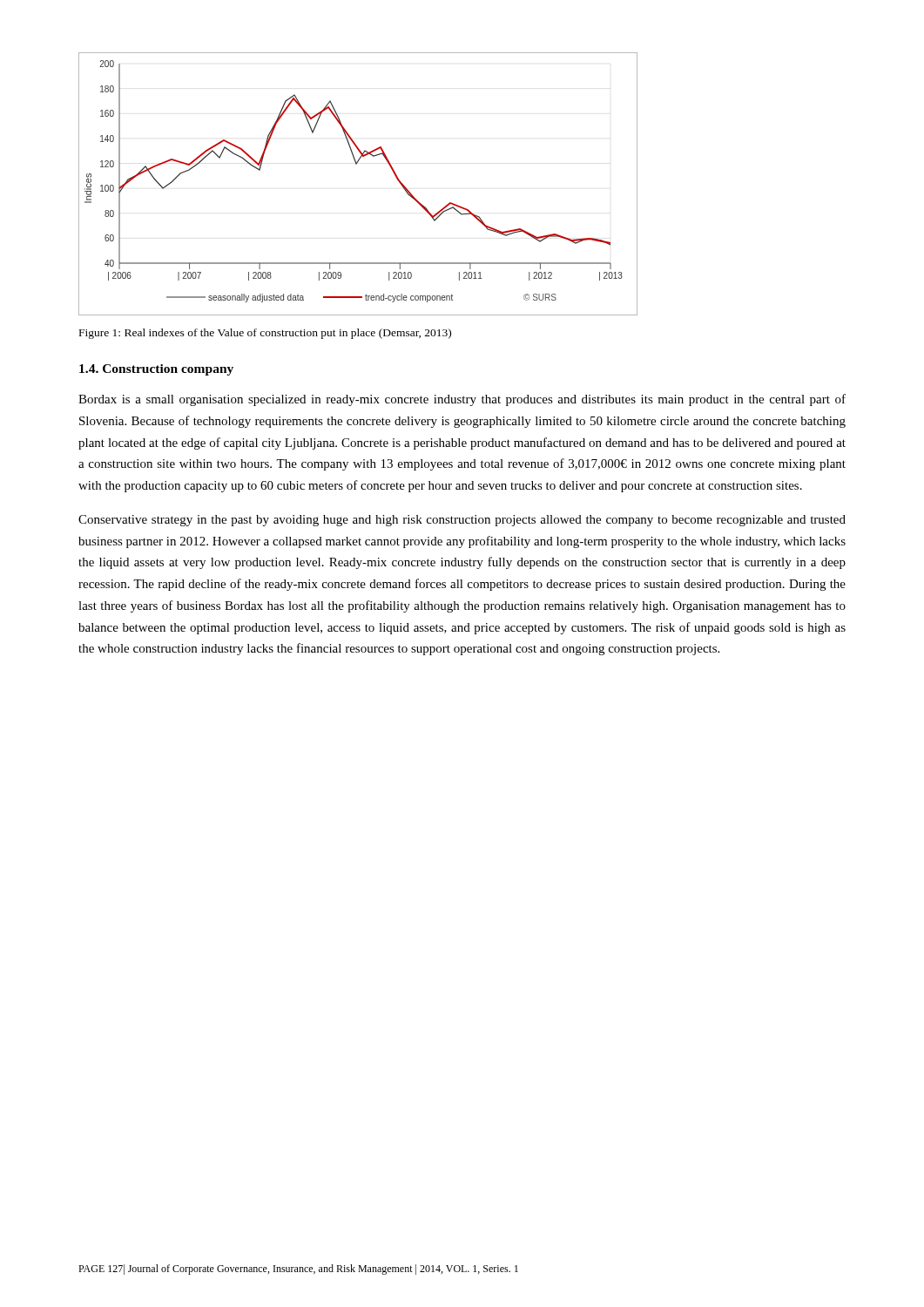Where is the passage that starts "Conservative strategy in the"?

pos(462,584)
